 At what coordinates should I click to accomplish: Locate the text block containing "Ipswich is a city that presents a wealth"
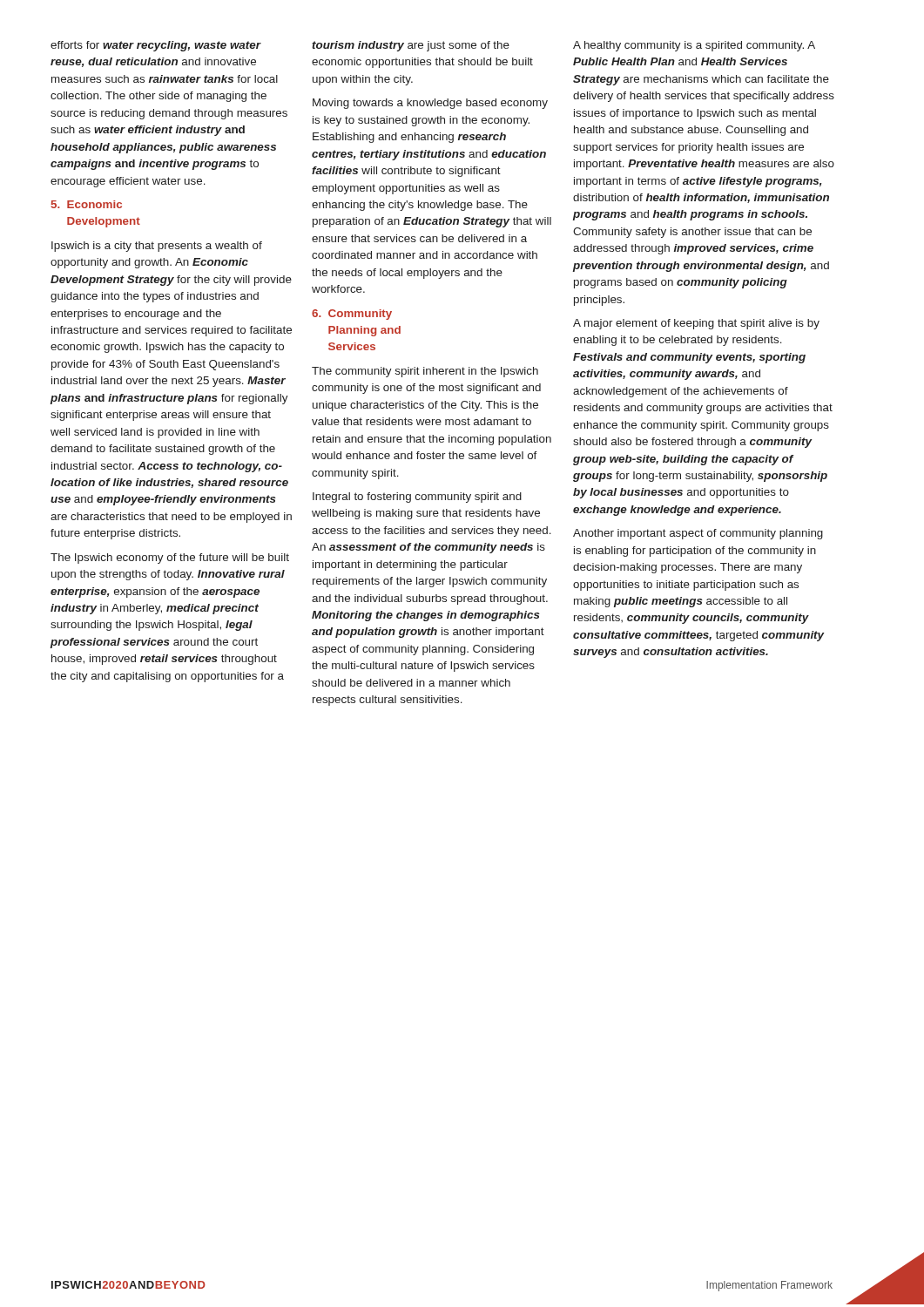tap(172, 461)
